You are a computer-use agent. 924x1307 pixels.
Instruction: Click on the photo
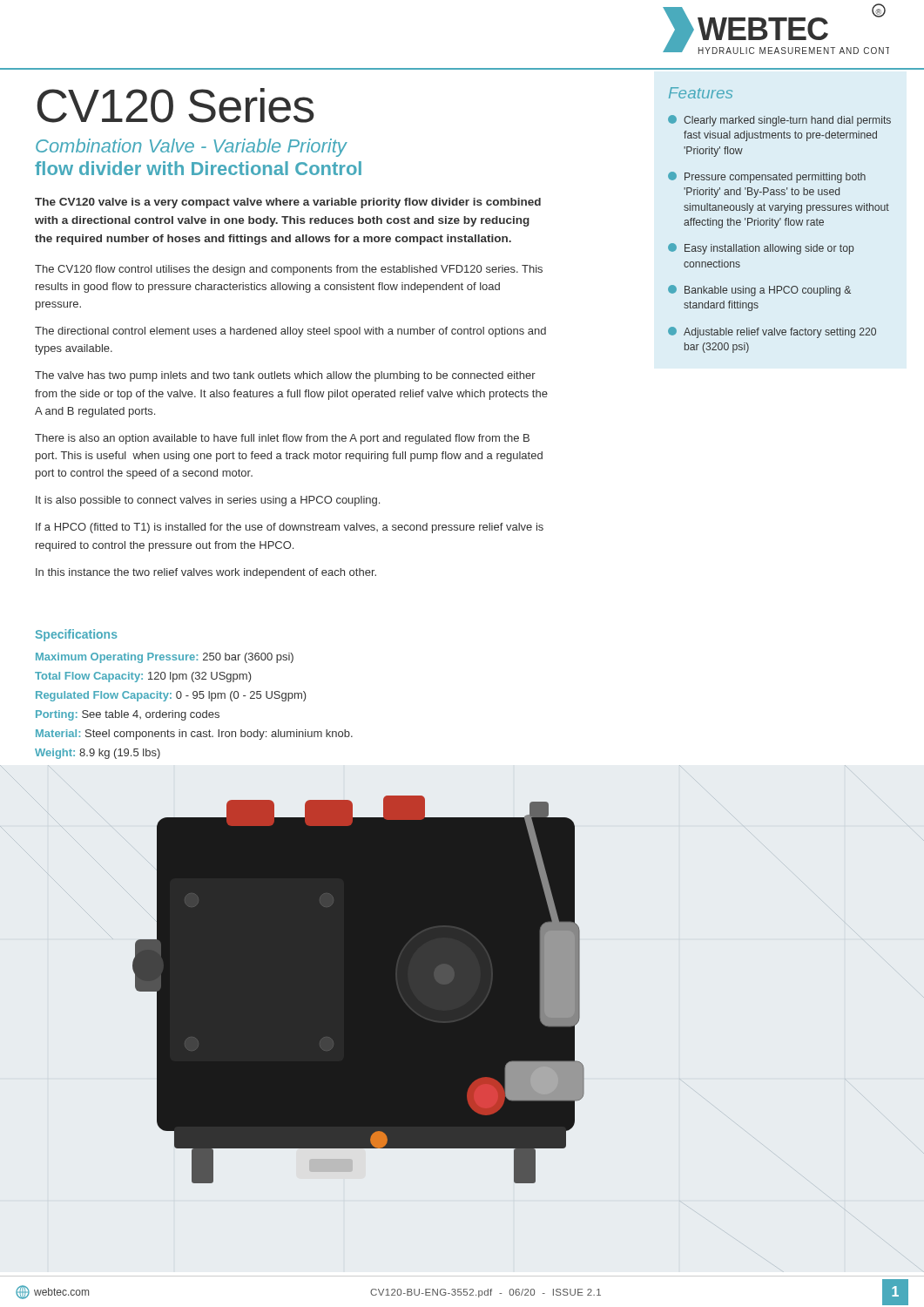pyautogui.click(x=462, y=1019)
